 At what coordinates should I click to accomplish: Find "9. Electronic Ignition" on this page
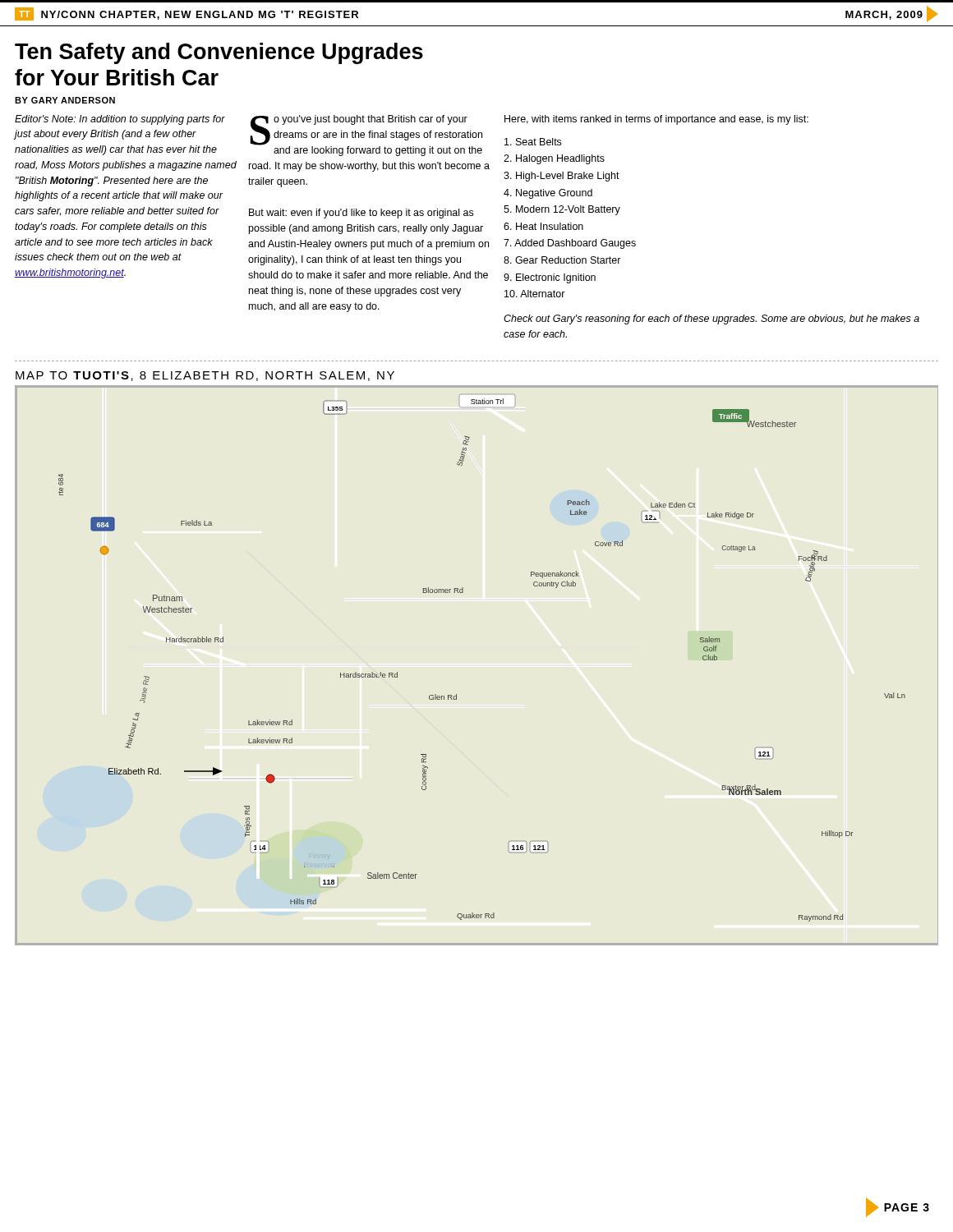click(550, 277)
